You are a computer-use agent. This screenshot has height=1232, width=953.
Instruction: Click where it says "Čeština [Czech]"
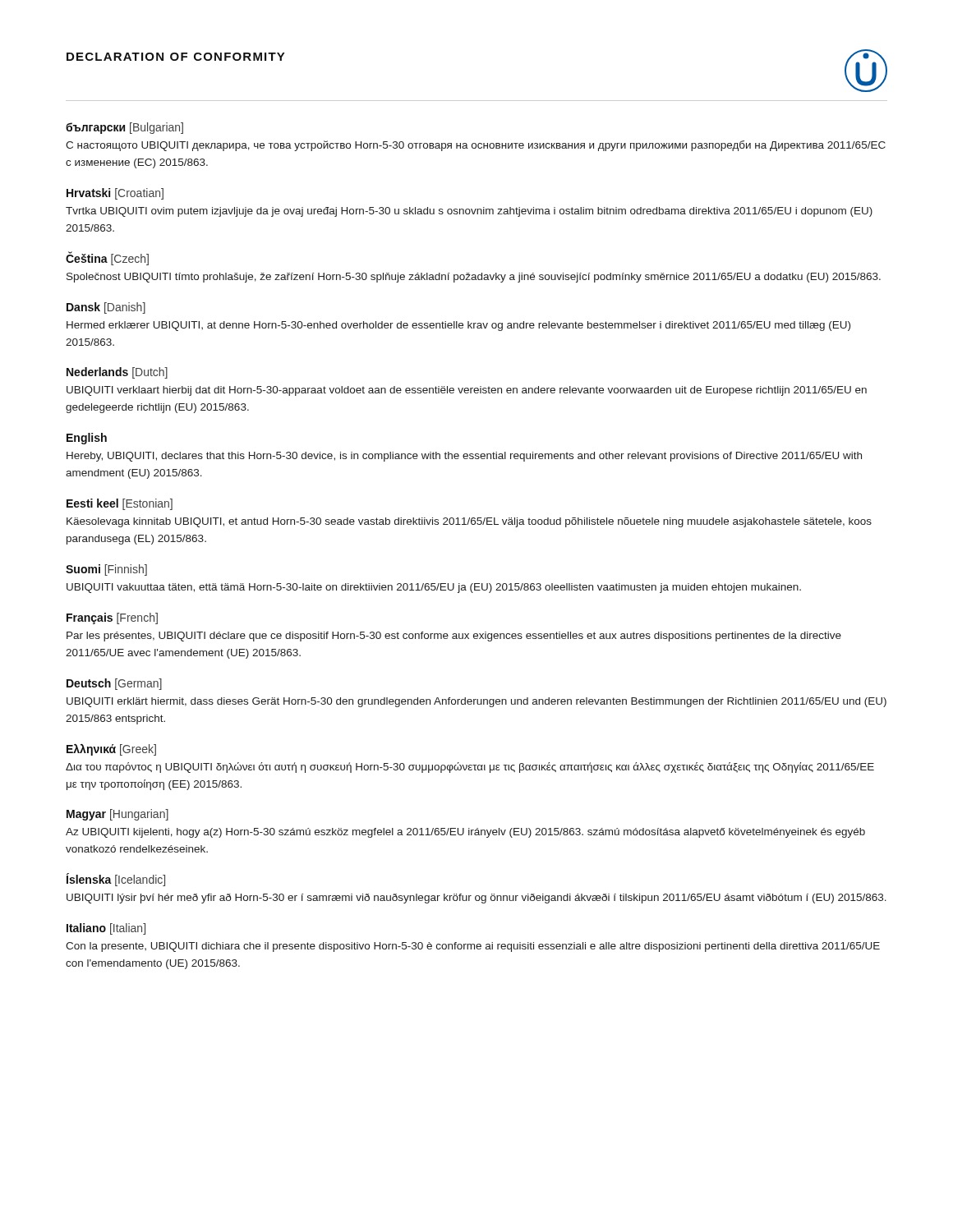coord(108,258)
